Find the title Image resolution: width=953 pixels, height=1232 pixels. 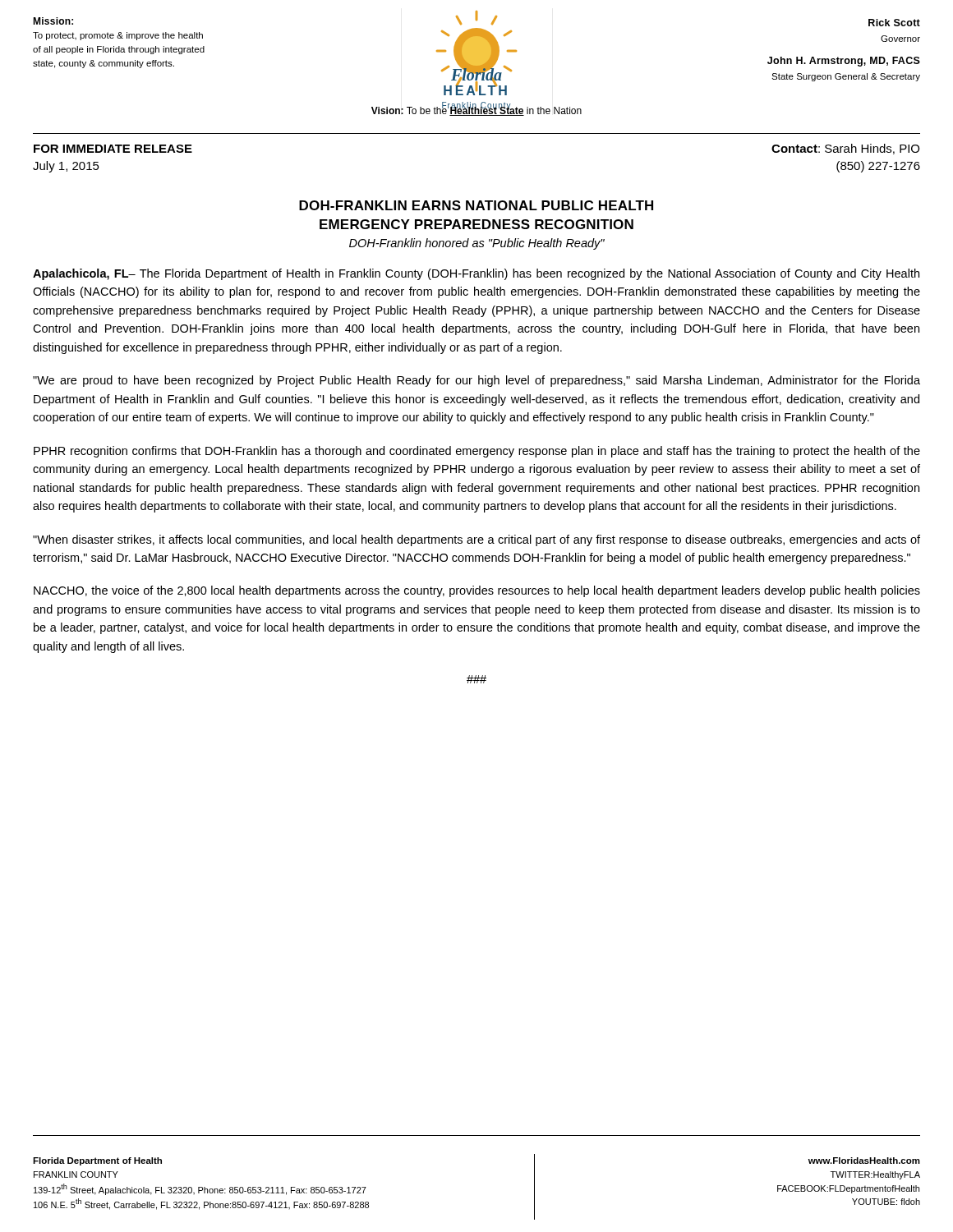coord(476,223)
